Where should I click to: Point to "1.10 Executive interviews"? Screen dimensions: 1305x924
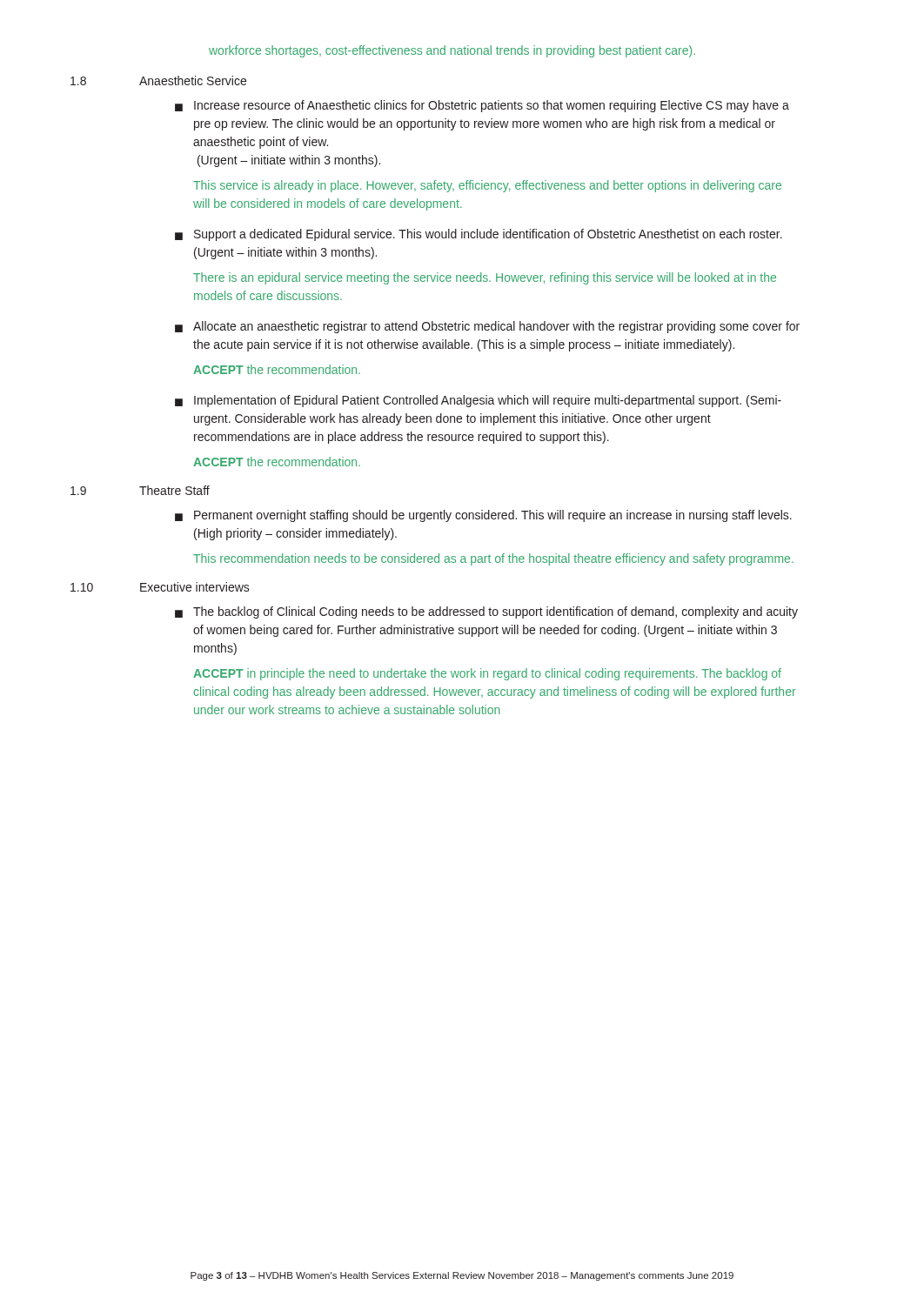(x=160, y=587)
